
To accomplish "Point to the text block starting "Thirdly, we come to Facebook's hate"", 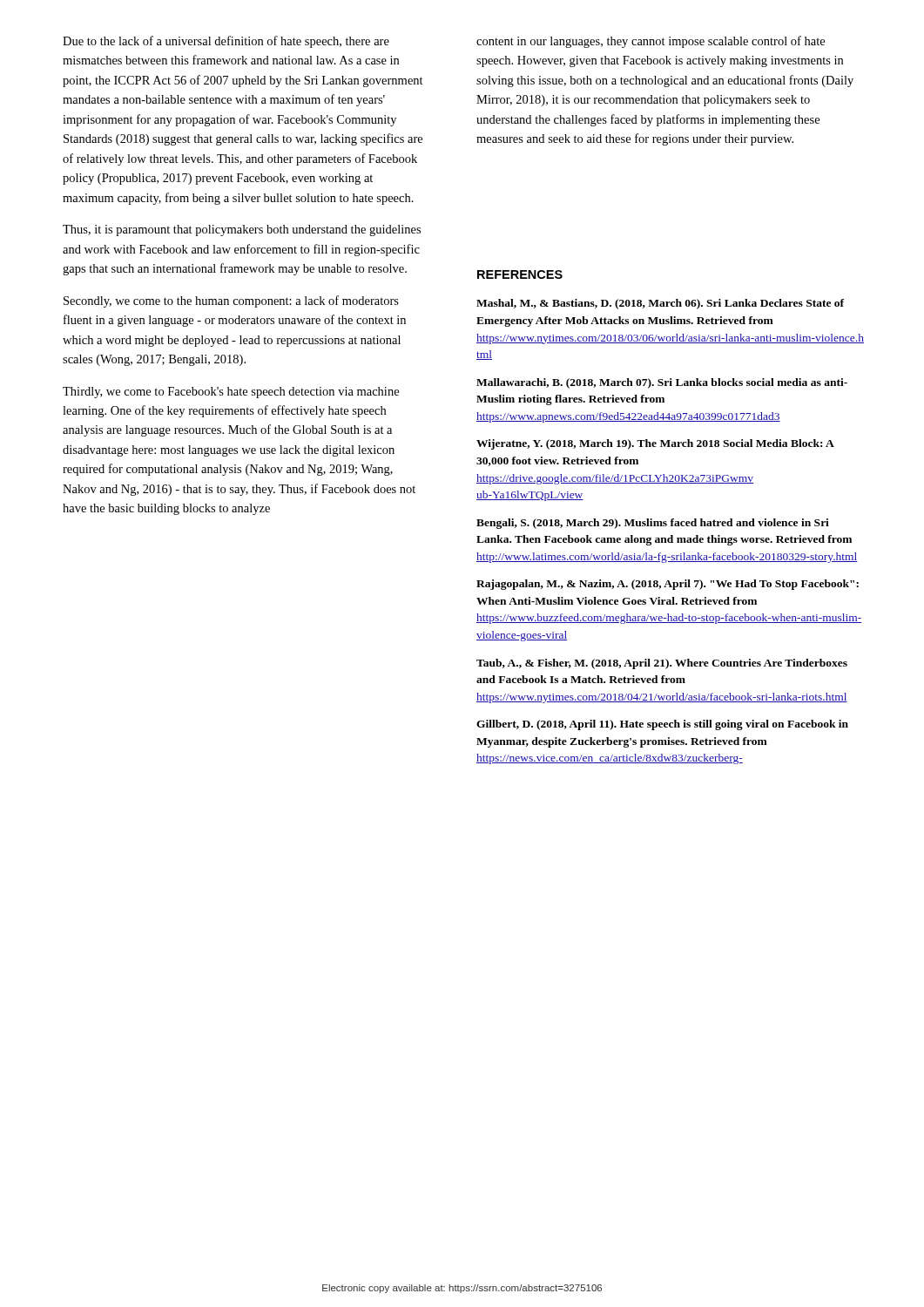I will [x=245, y=450].
